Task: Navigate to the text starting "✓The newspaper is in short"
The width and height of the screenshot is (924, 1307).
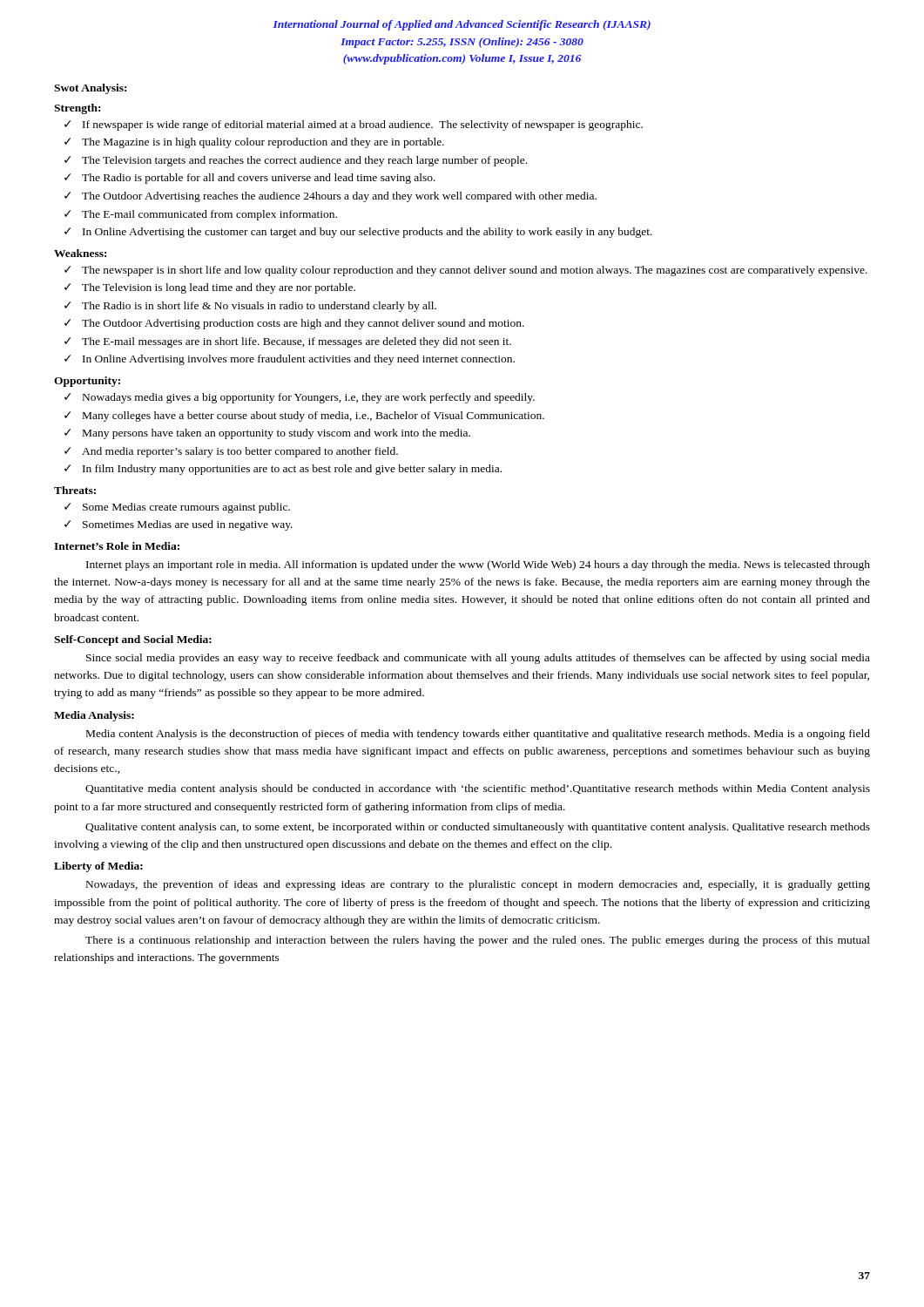Action: [x=465, y=270]
